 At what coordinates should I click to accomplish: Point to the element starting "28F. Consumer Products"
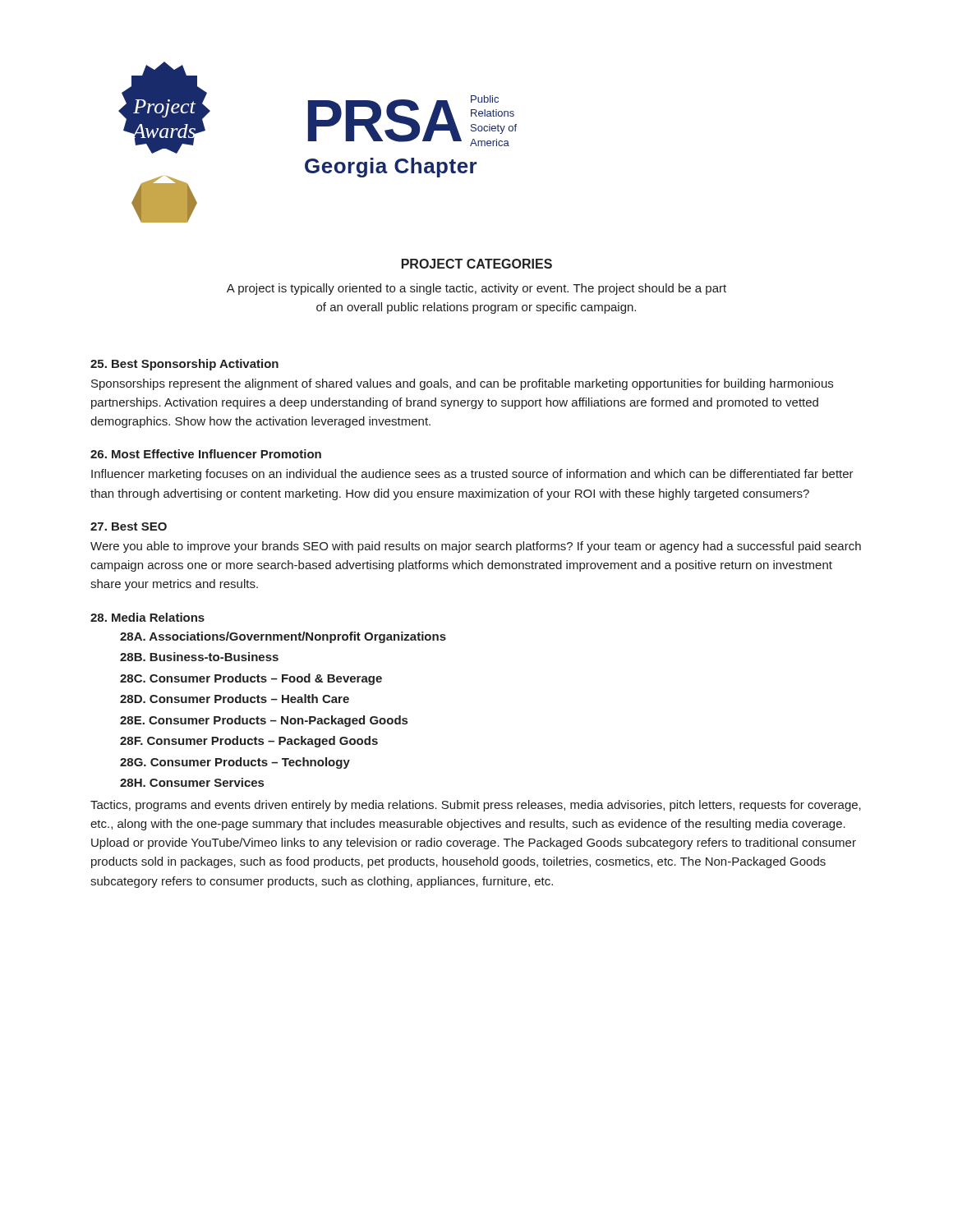click(249, 740)
